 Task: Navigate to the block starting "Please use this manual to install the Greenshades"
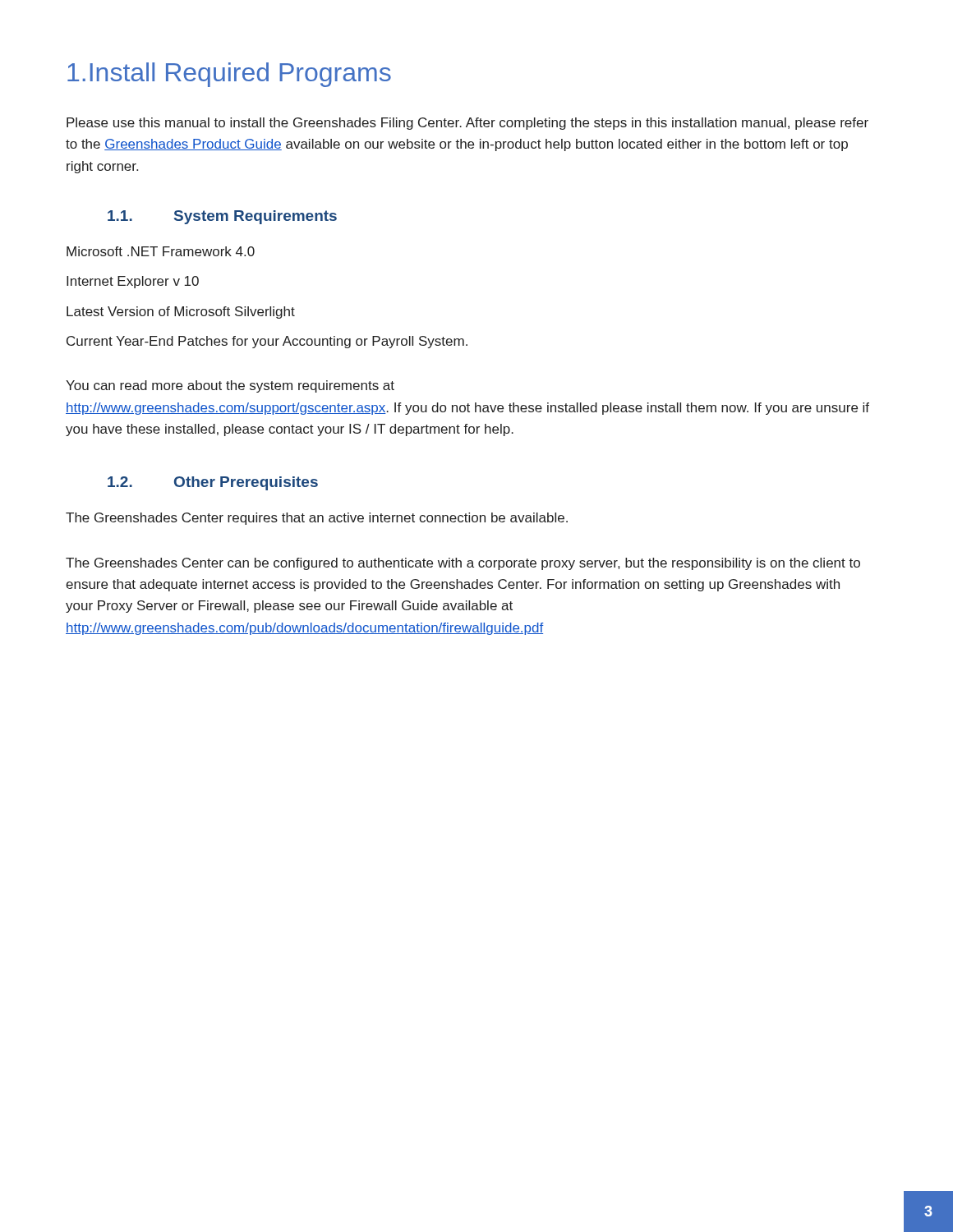pyautogui.click(x=467, y=144)
